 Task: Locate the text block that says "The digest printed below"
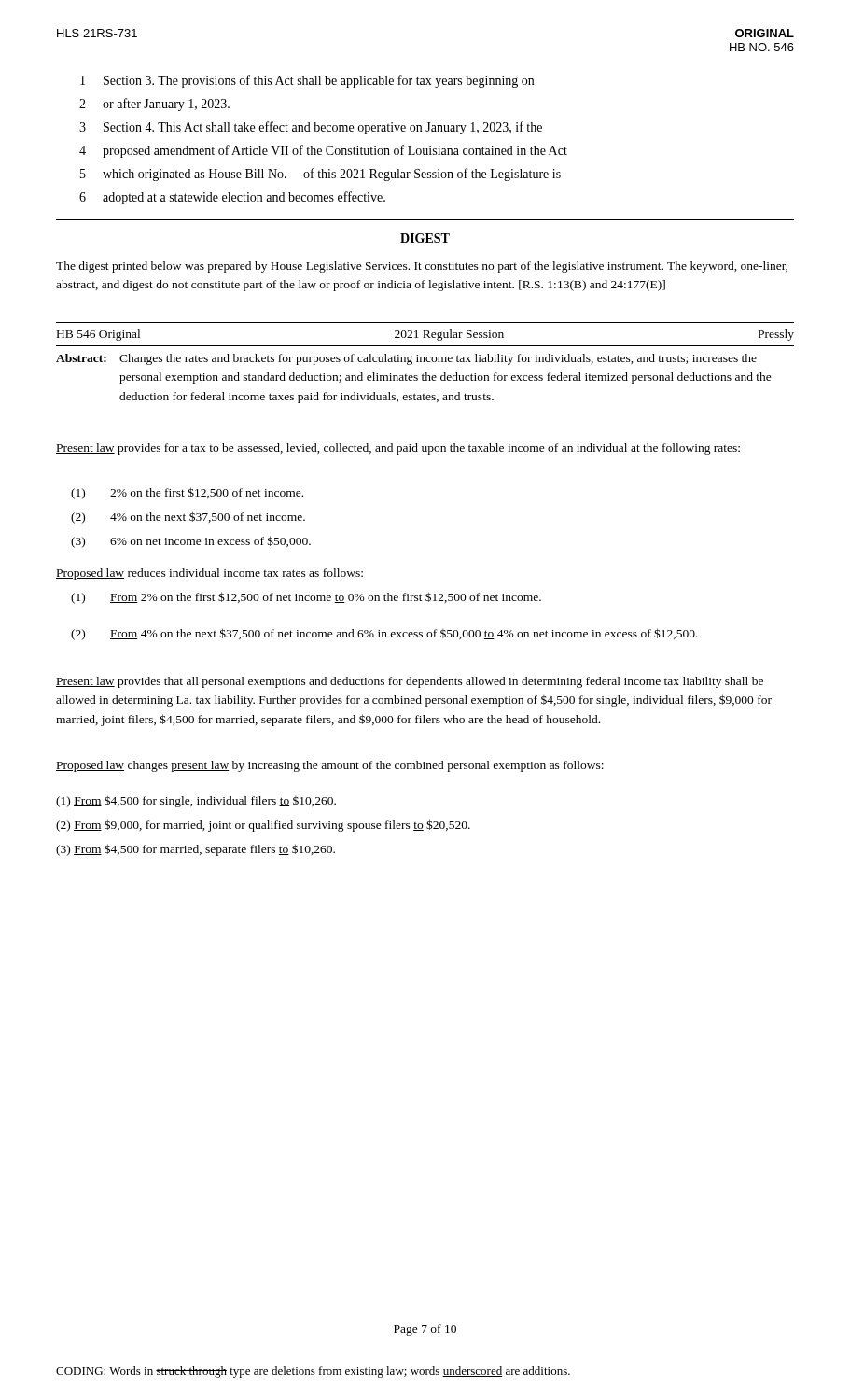pos(422,275)
